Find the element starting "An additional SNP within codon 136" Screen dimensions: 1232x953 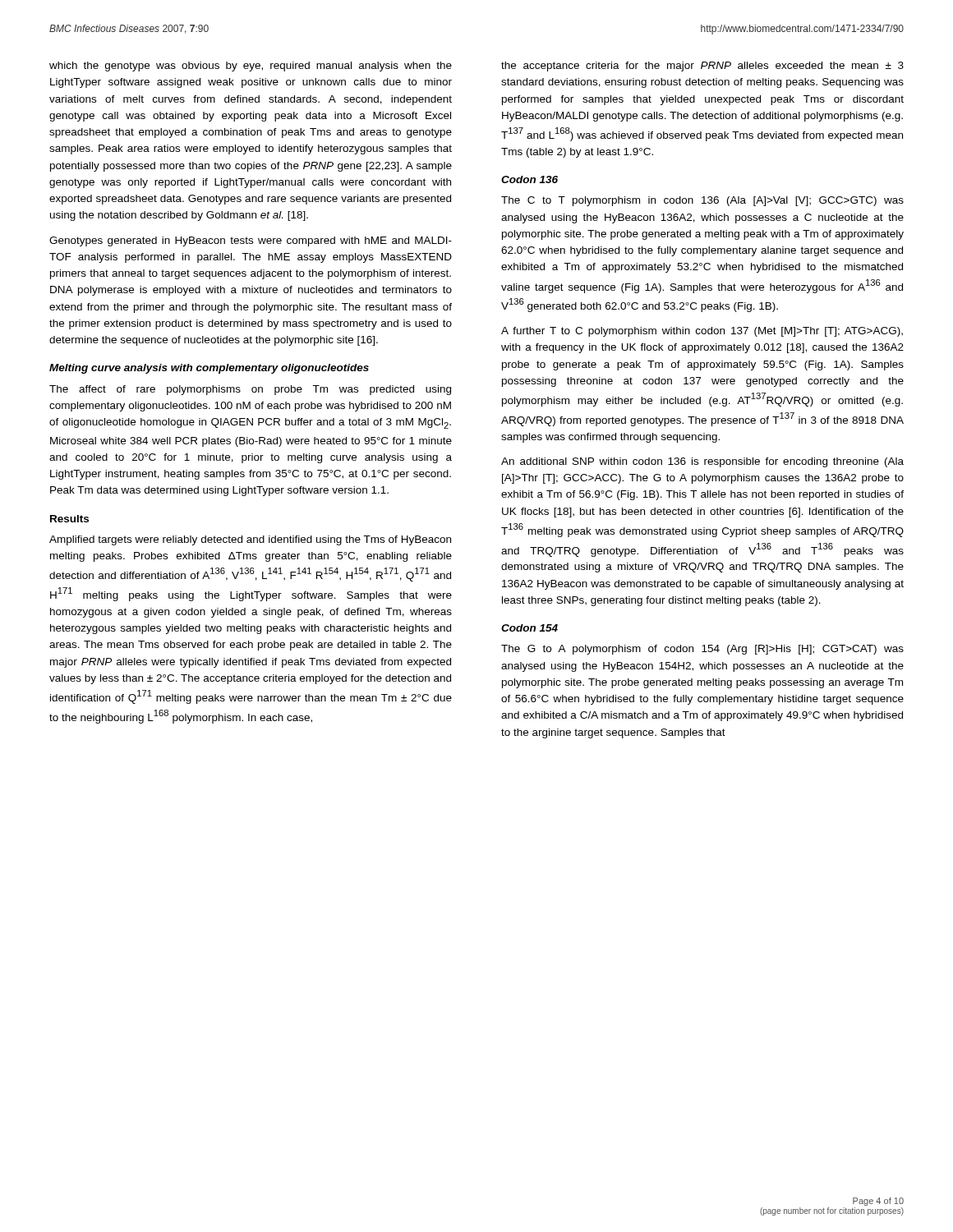click(702, 531)
